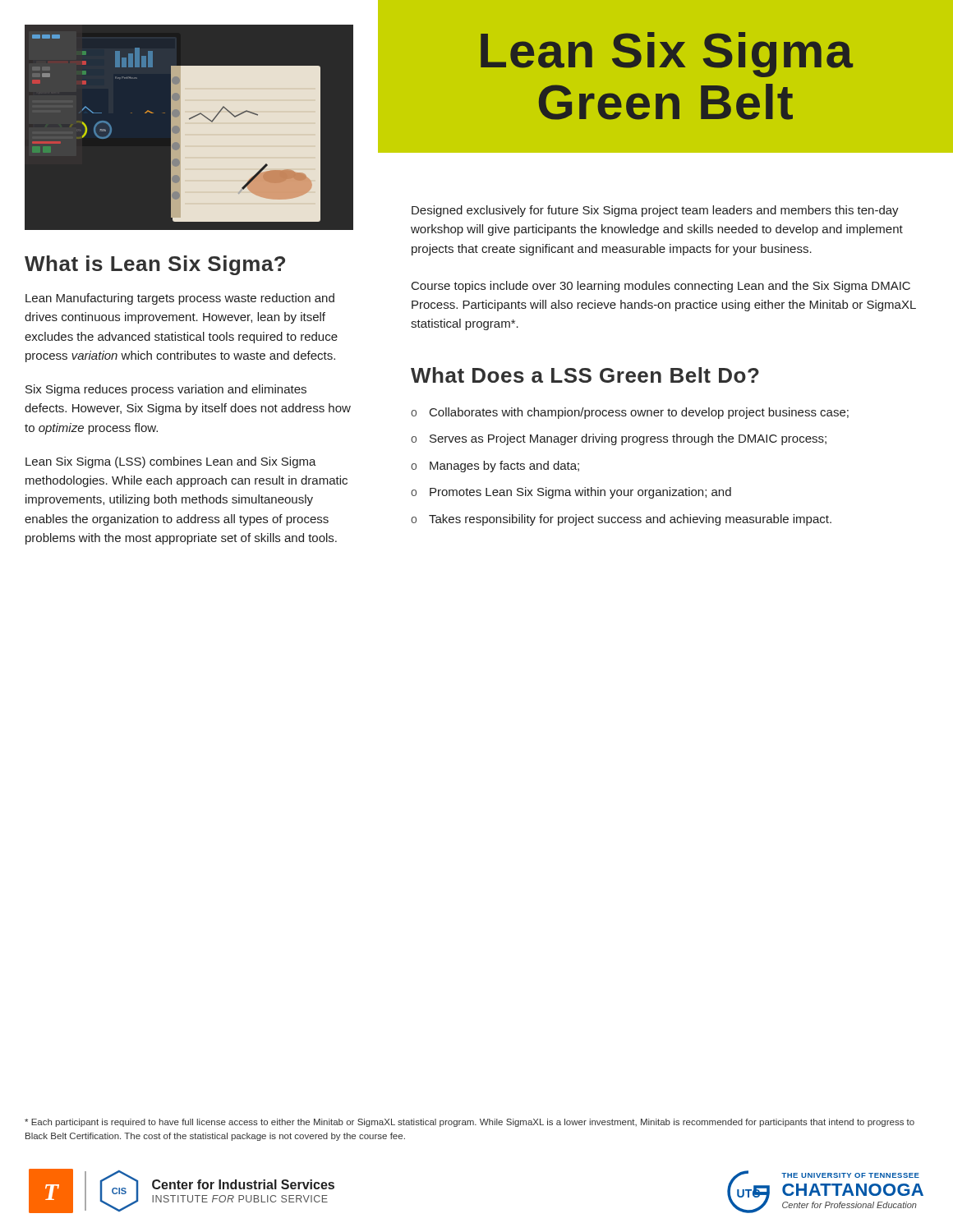Click on the text block that reads "Lean Manufacturing targets process waste reduction and drives"
Screen dimensions: 1232x953
pyautogui.click(x=181, y=326)
